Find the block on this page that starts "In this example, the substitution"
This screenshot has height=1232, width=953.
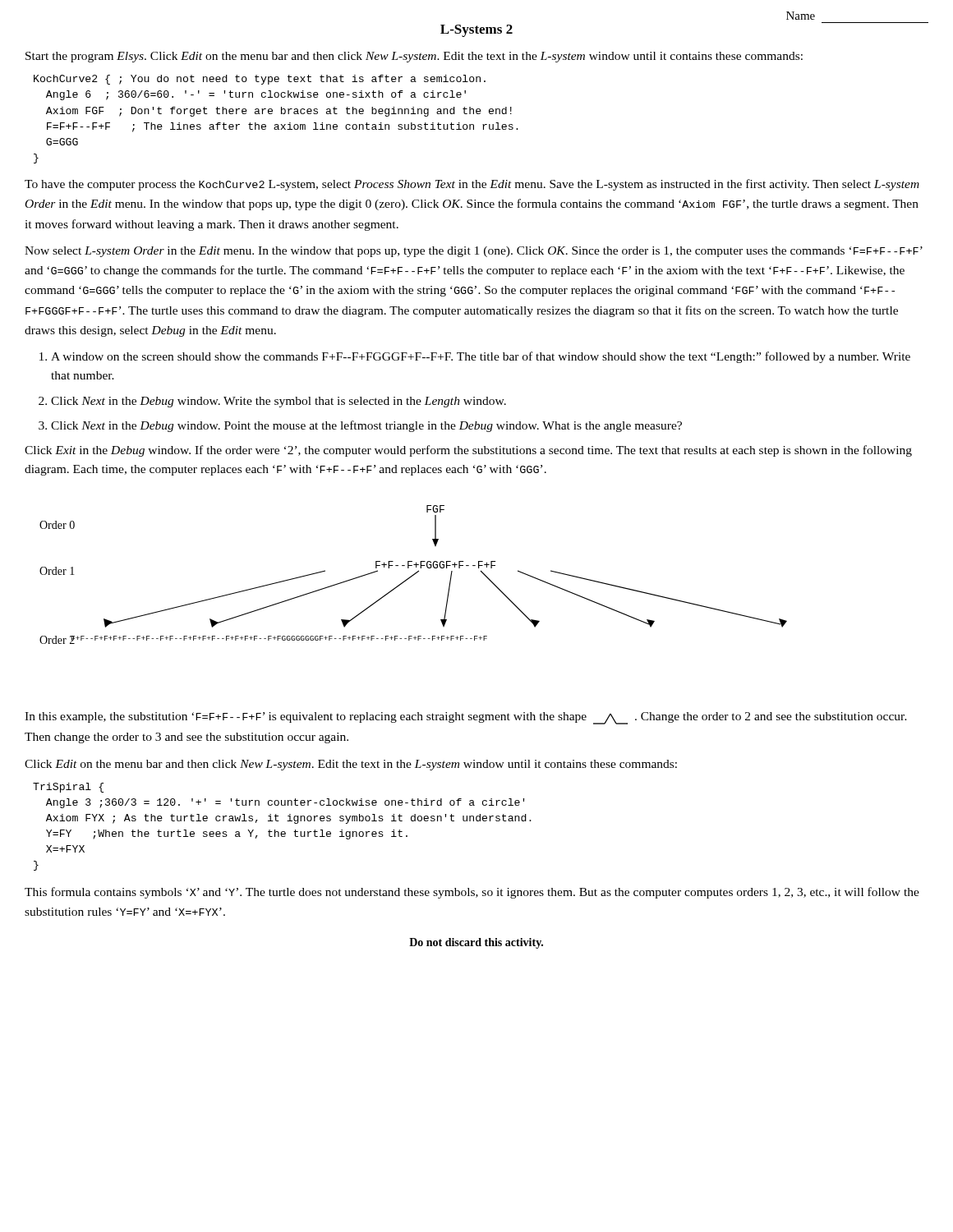pyautogui.click(x=466, y=725)
